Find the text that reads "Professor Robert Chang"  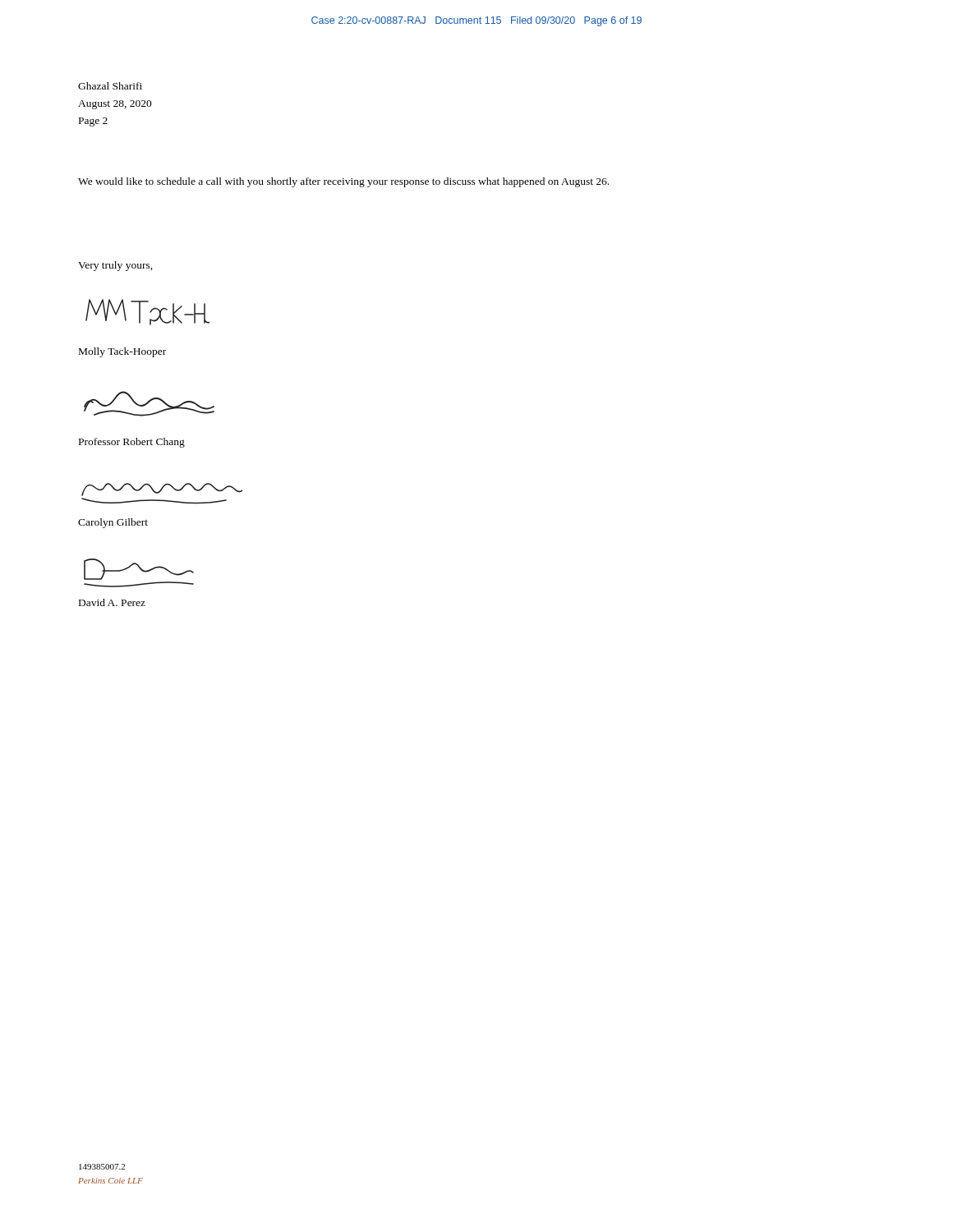pyautogui.click(x=131, y=441)
